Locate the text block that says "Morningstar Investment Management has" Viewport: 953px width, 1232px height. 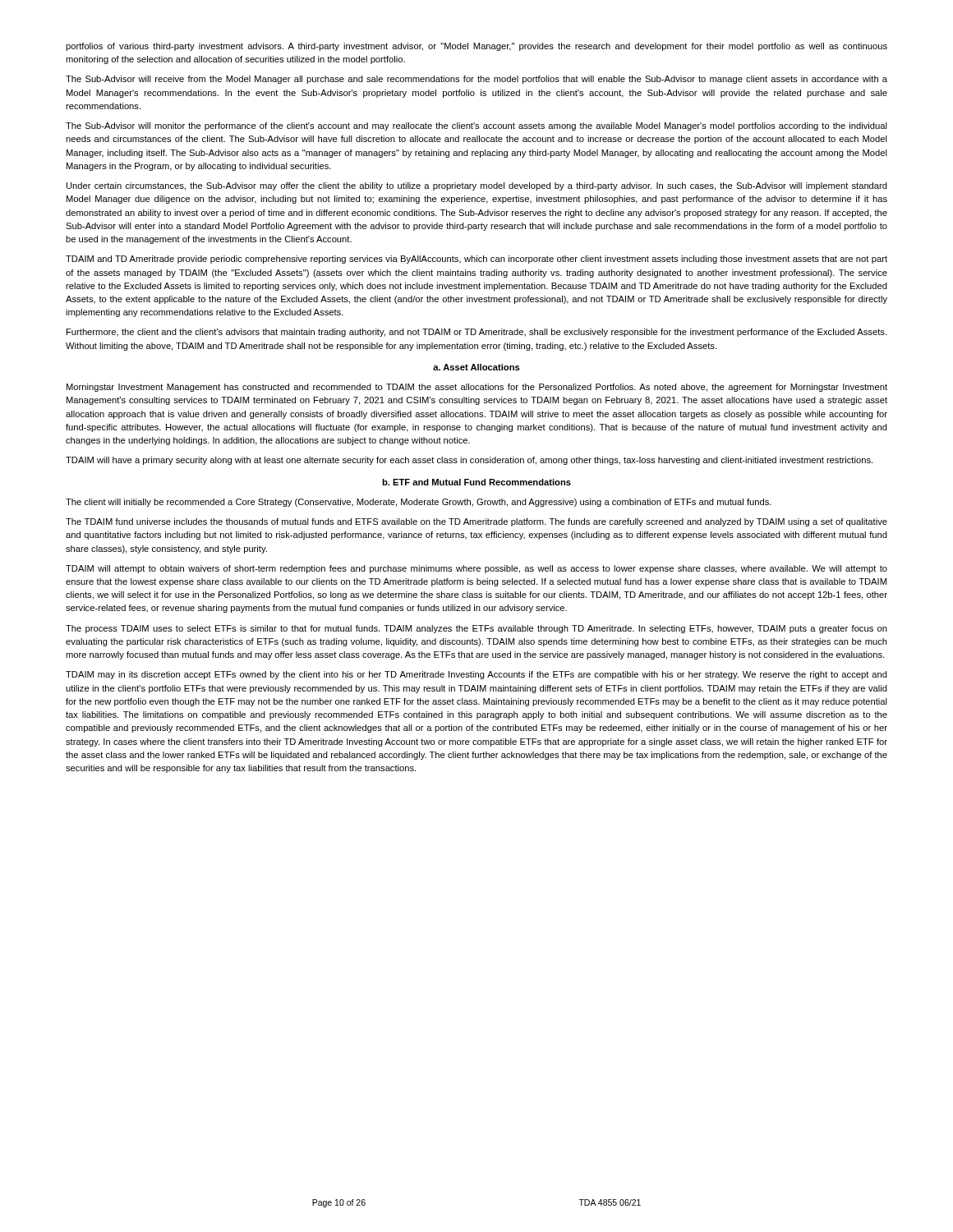476,414
